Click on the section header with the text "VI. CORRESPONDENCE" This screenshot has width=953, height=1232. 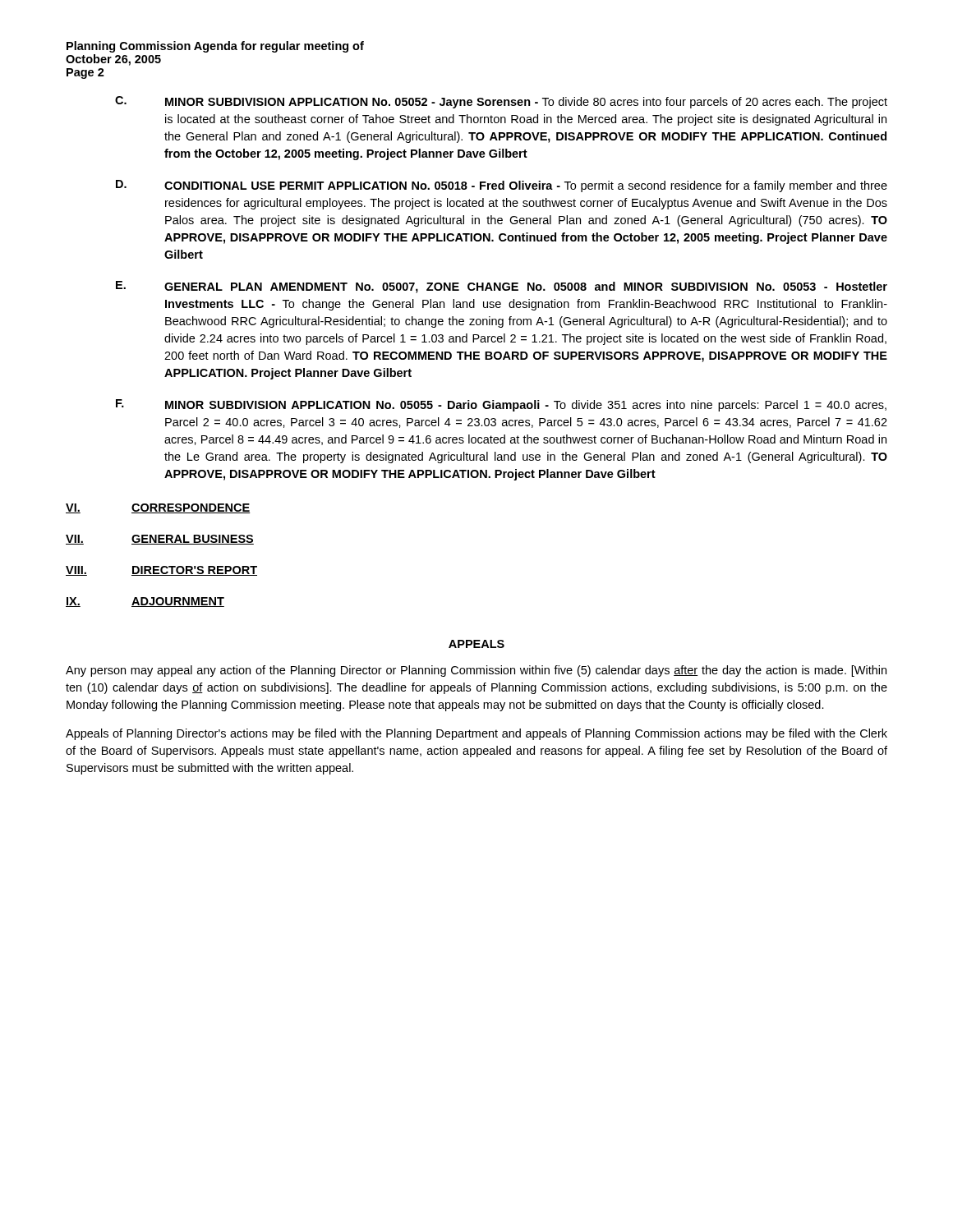[x=158, y=508]
